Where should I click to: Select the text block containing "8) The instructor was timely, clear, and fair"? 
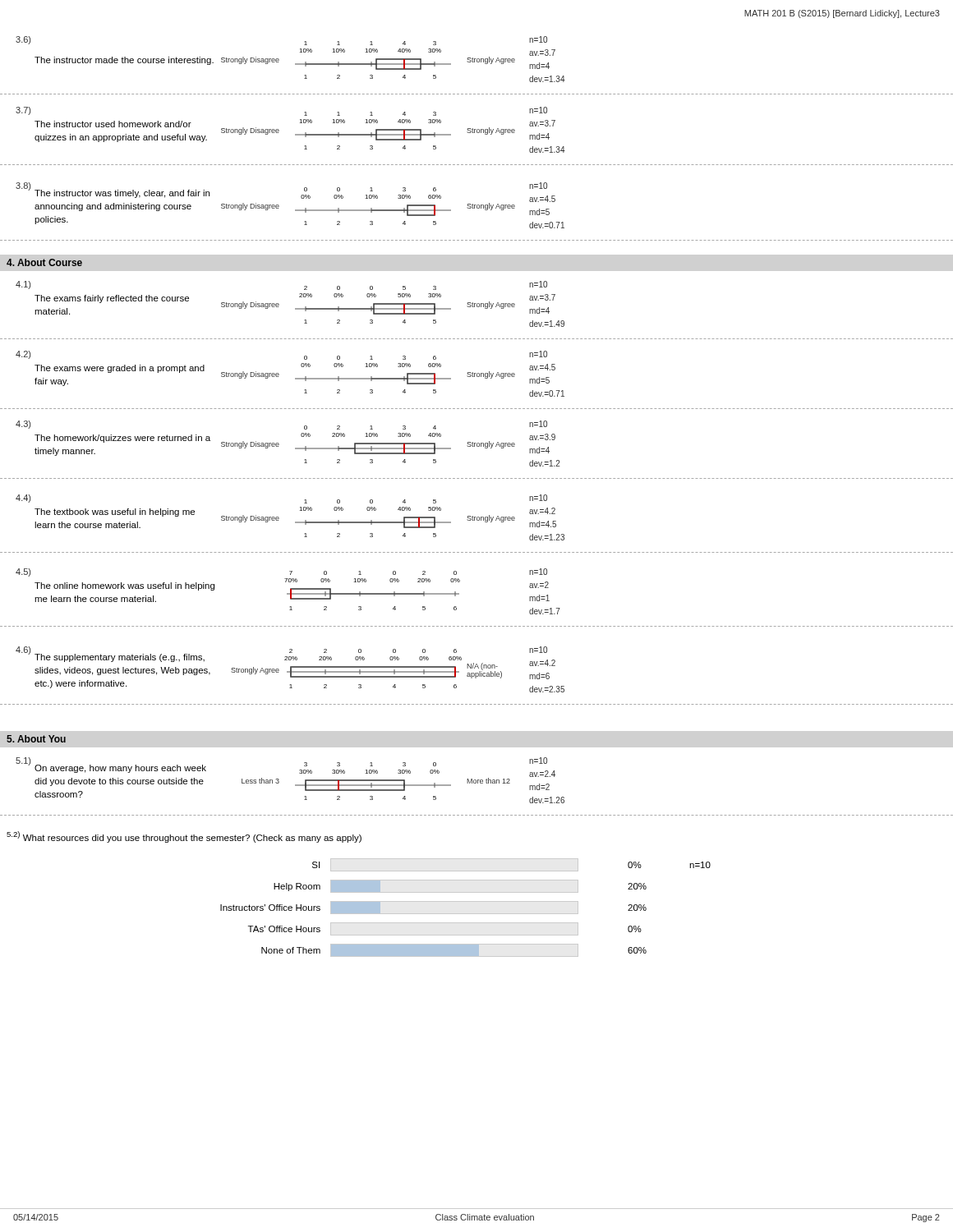coord(476,207)
